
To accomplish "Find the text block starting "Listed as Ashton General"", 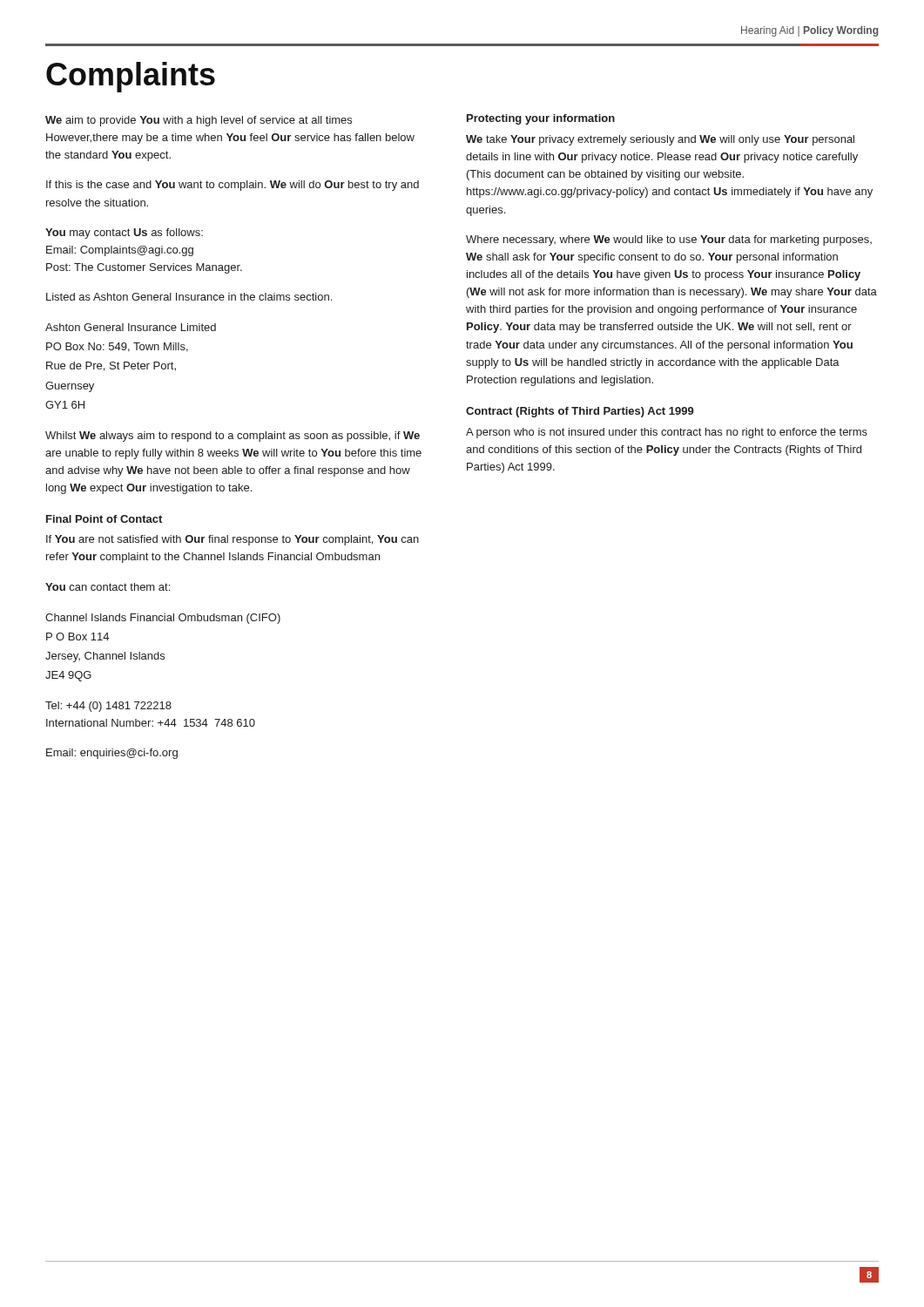I will pos(189,297).
